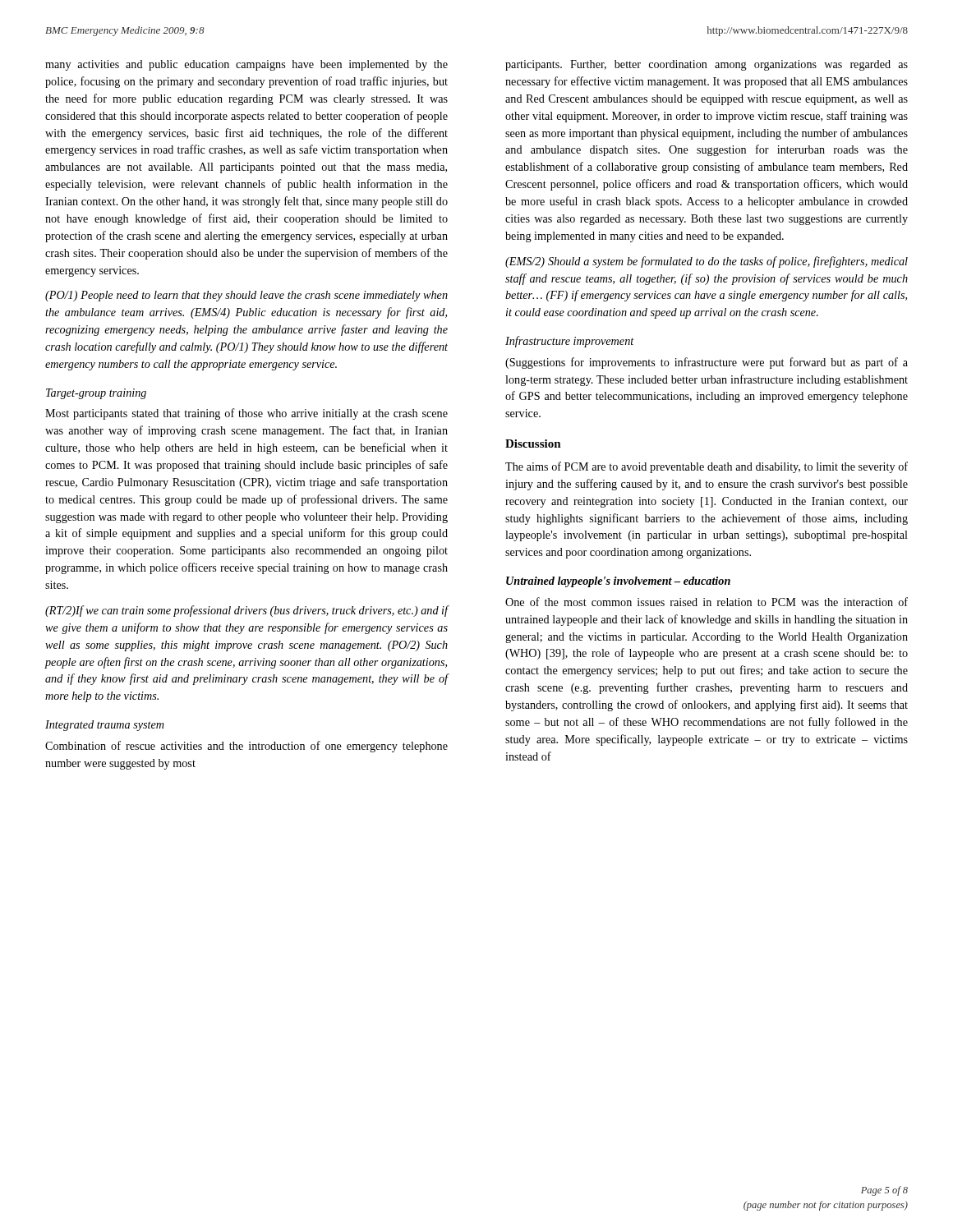Select the text block that reads "(PO/1) People need"
953x1232 pixels.
pyautogui.click(x=246, y=329)
